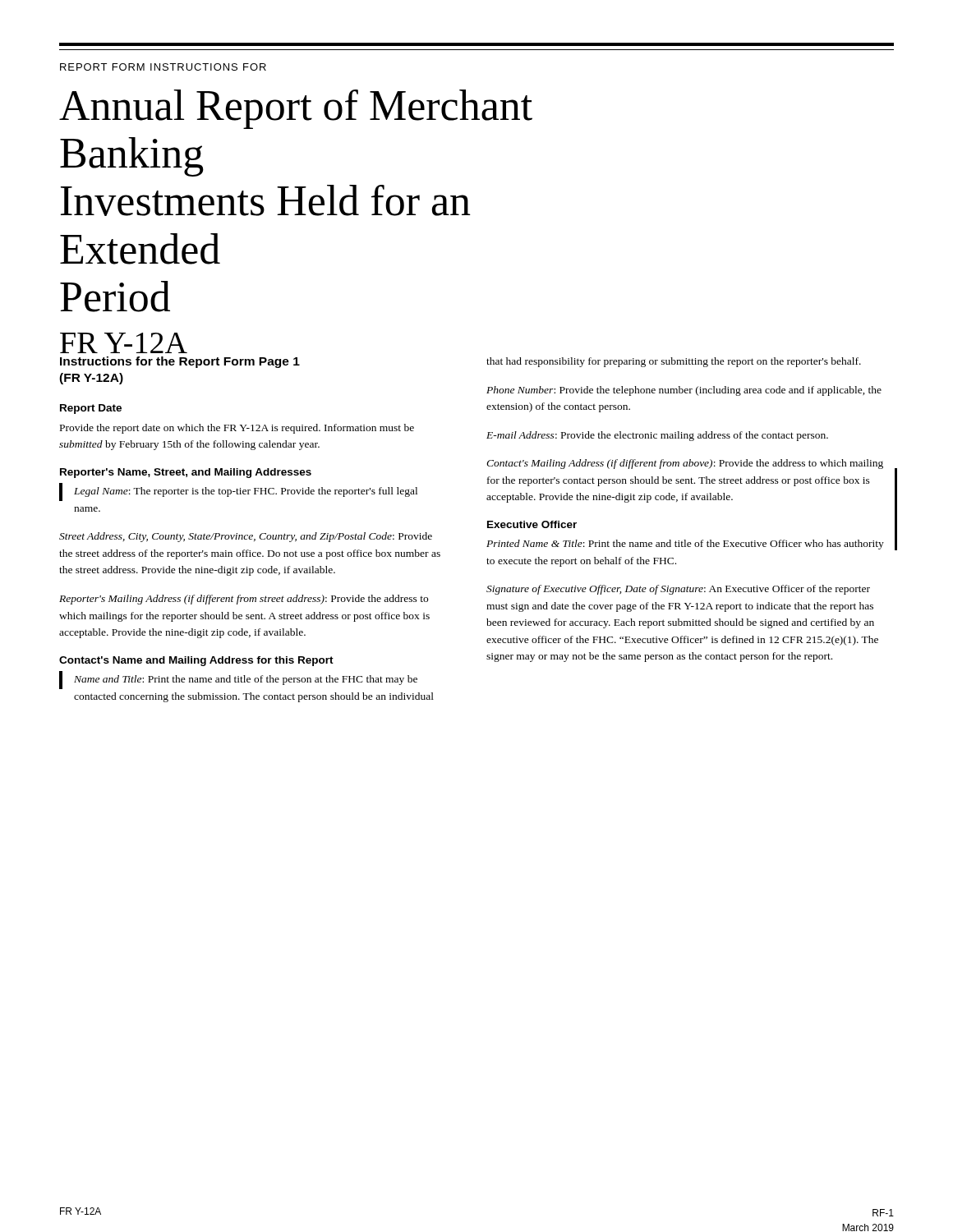Locate the element starting "Executive Officer"
Image resolution: width=953 pixels, height=1232 pixels.
coord(532,524)
